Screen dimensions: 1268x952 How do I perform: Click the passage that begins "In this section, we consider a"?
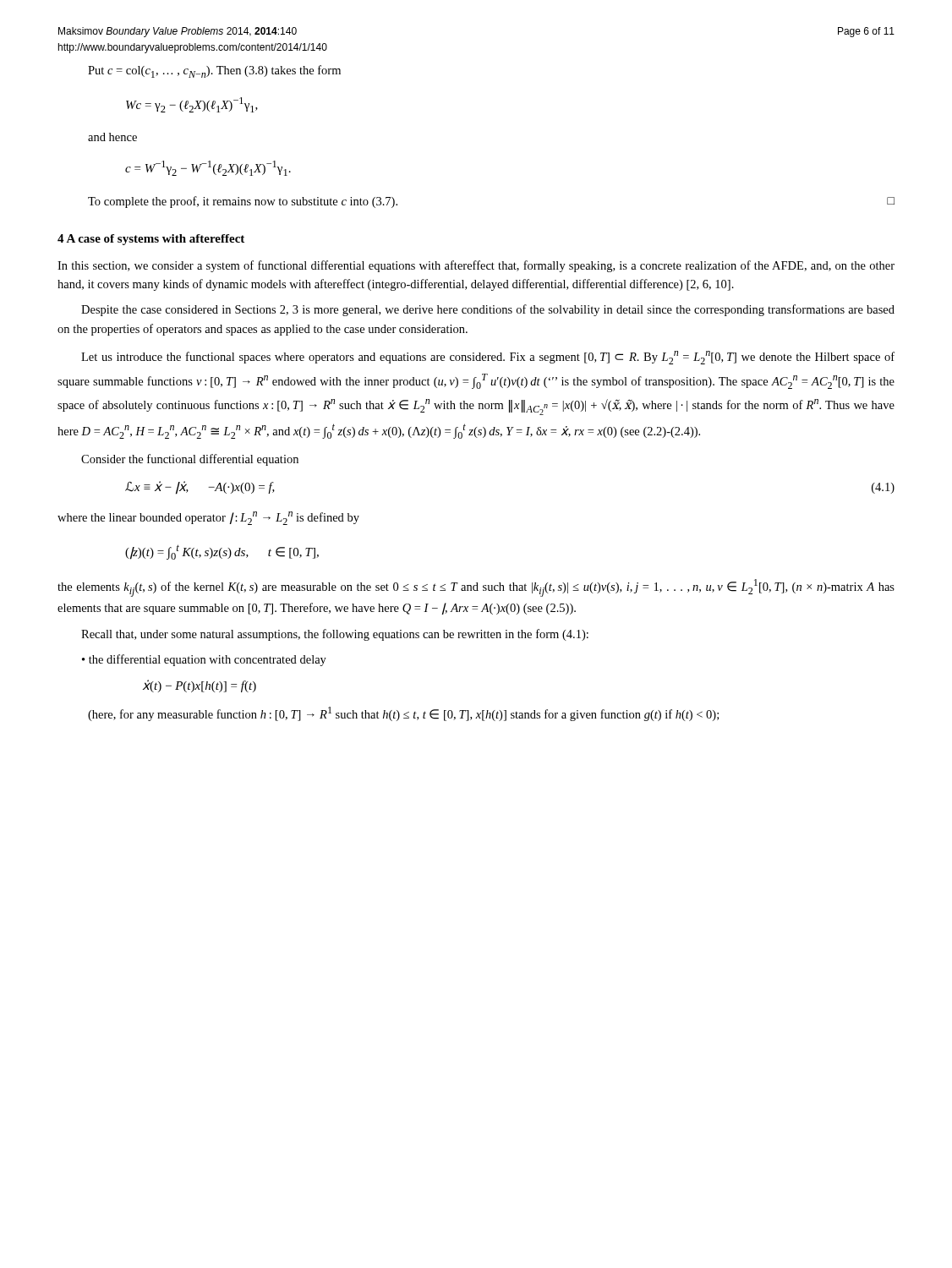click(x=476, y=275)
